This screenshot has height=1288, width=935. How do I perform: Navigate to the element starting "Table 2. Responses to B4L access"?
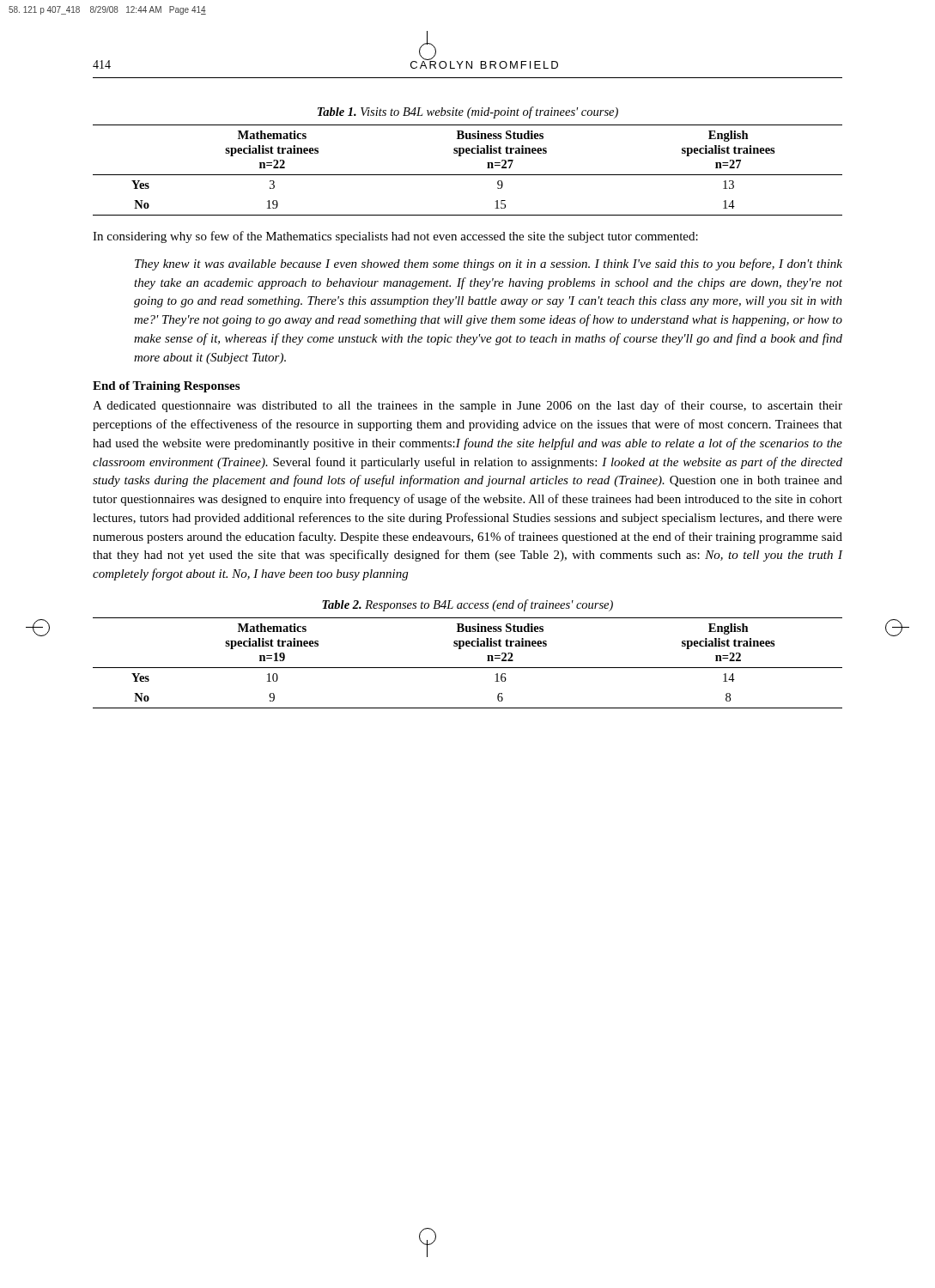(x=468, y=604)
